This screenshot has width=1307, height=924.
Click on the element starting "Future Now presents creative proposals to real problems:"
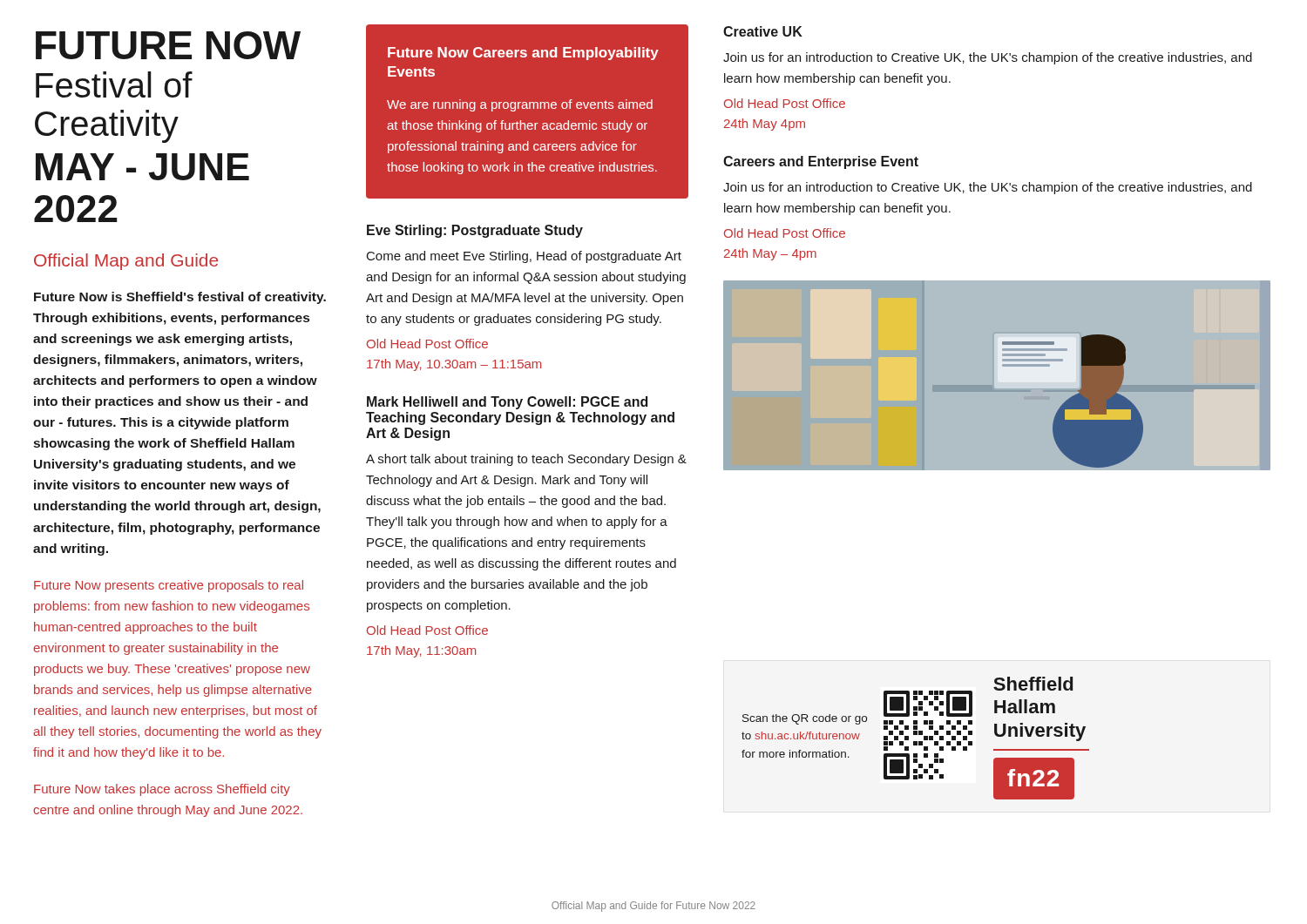(x=181, y=668)
